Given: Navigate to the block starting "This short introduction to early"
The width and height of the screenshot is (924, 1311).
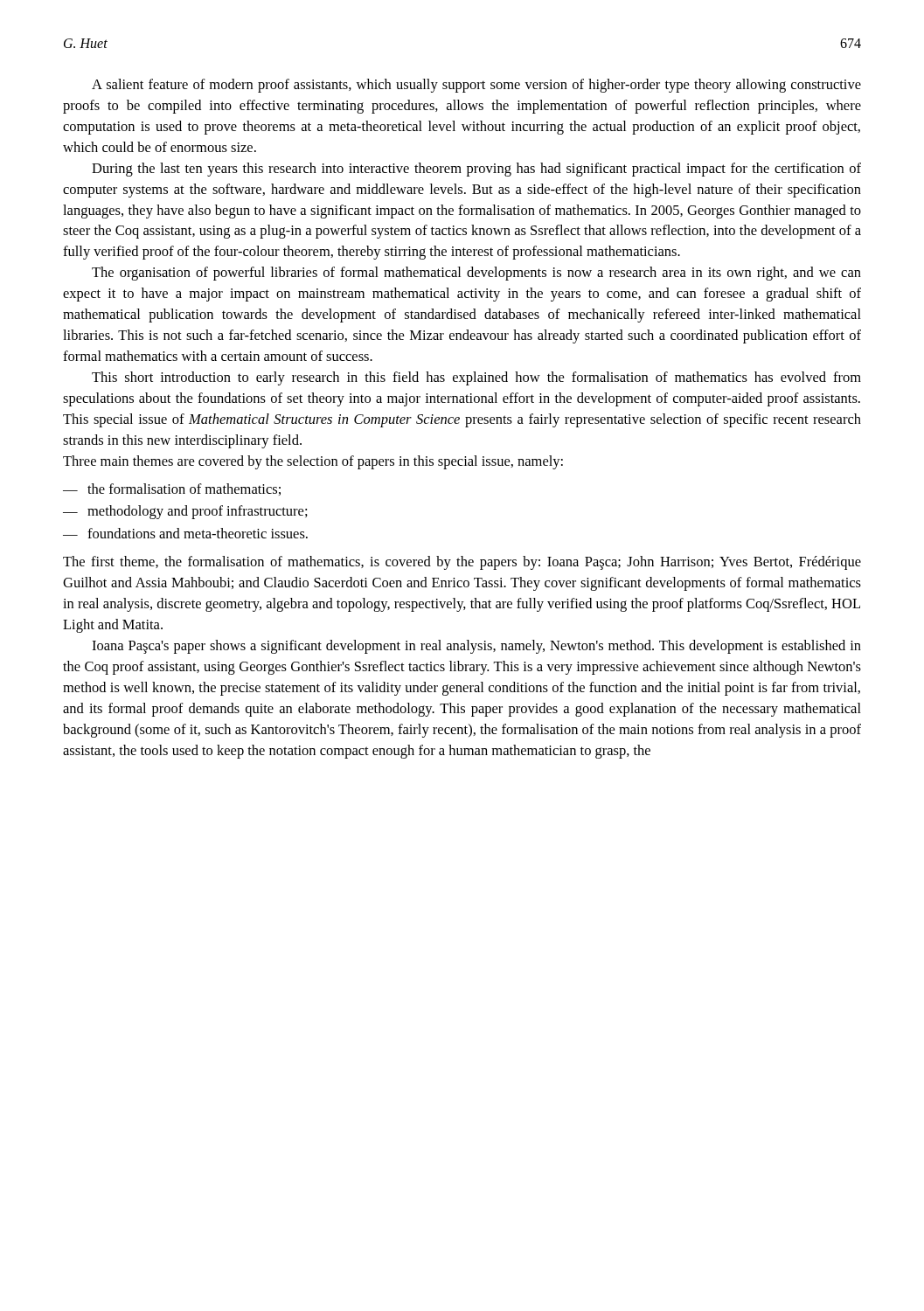Looking at the screenshot, I should pos(462,409).
